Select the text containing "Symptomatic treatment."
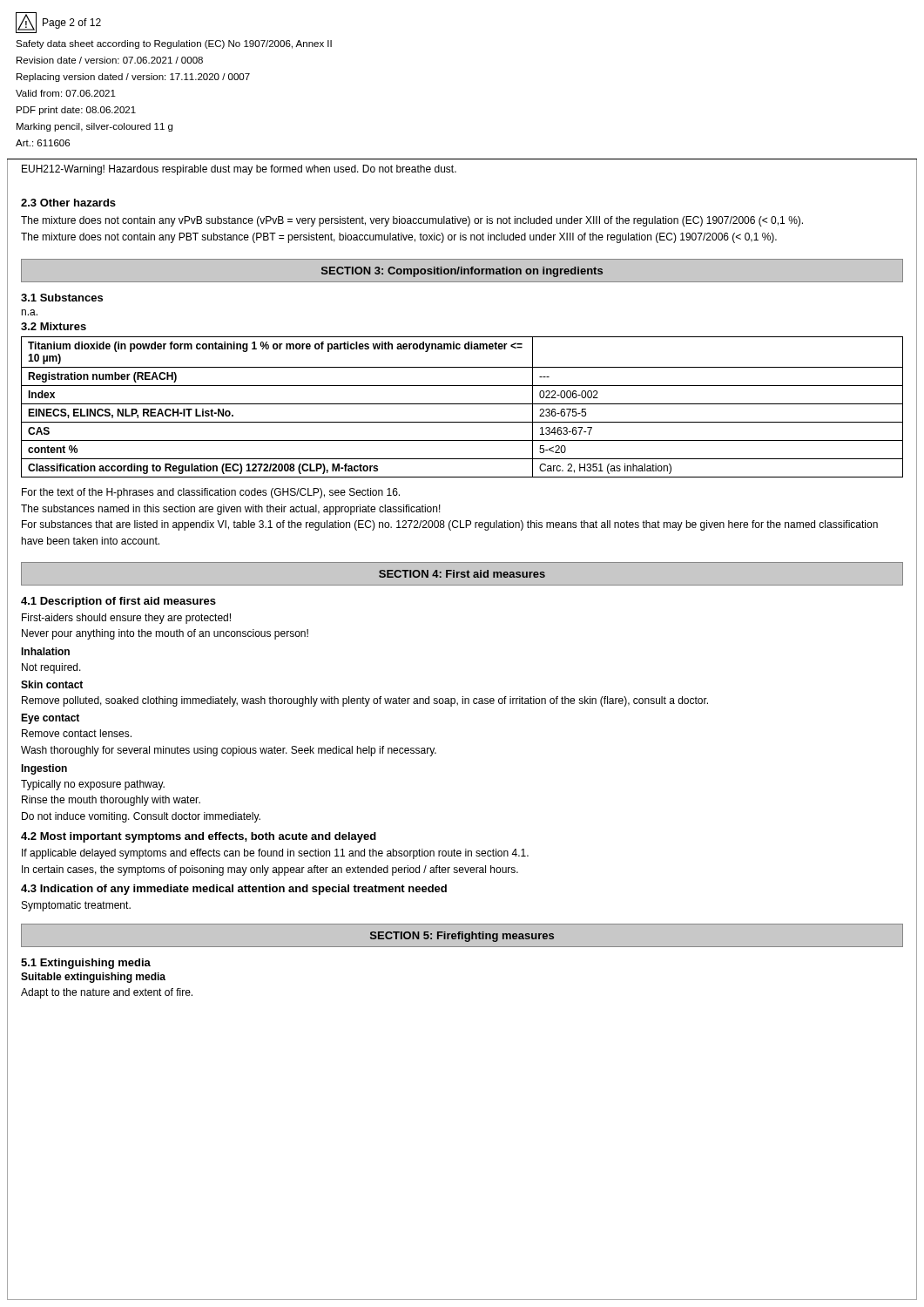Viewport: 924px width, 1307px height. click(76, 905)
